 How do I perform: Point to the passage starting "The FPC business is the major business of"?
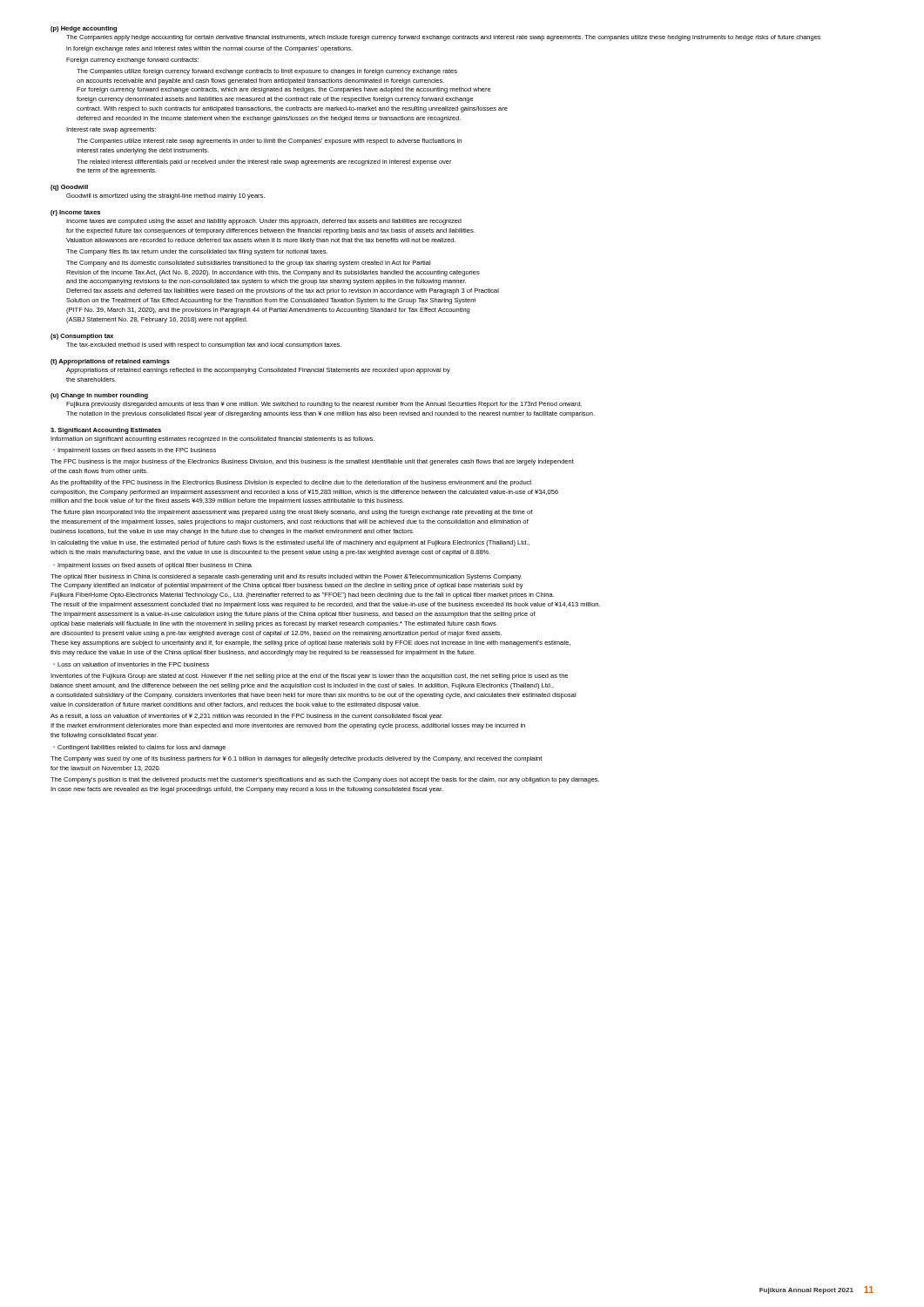click(x=312, y=466)
